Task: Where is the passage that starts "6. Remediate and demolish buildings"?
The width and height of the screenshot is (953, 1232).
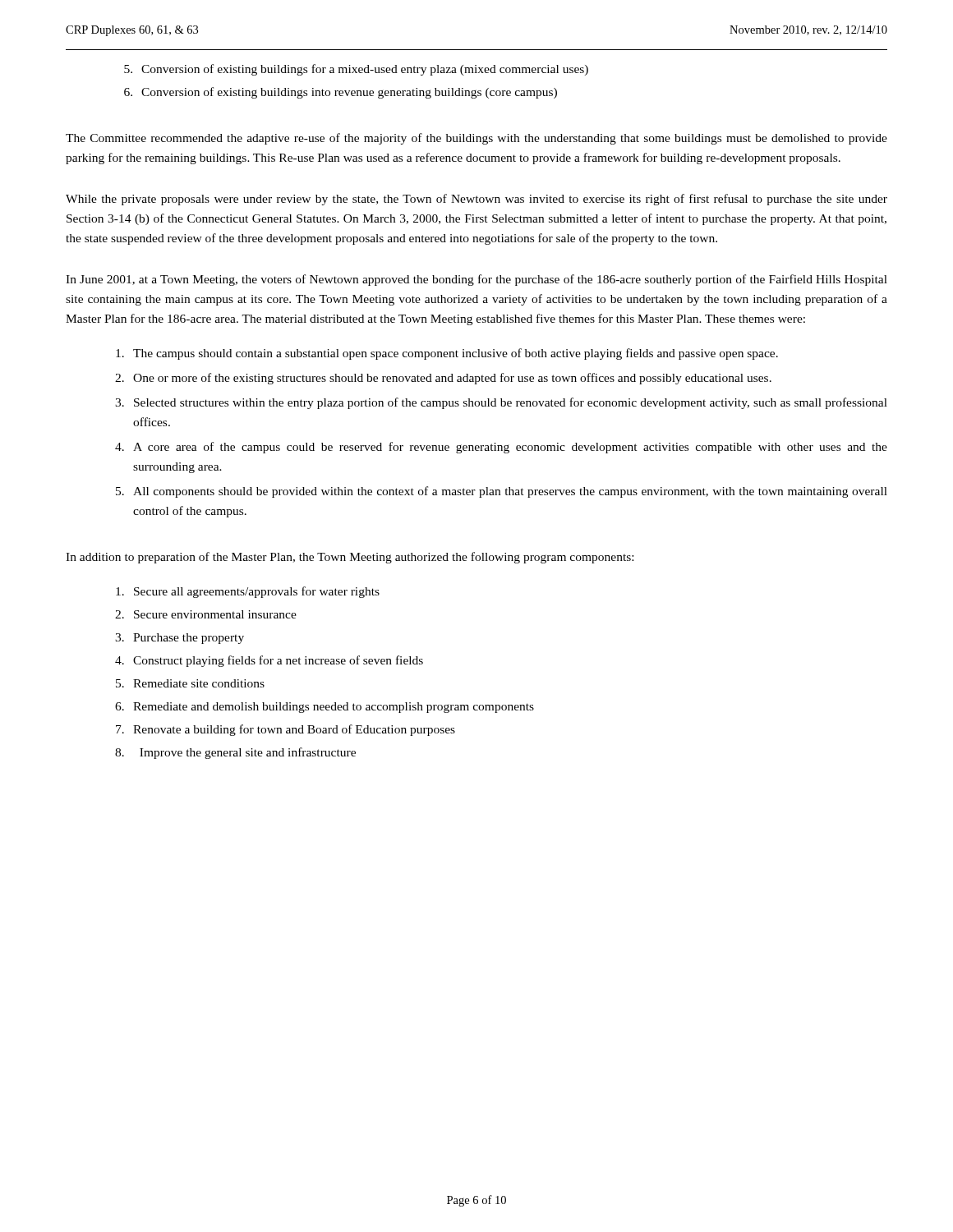Action: pyautogui.click(x=476, y=707)
